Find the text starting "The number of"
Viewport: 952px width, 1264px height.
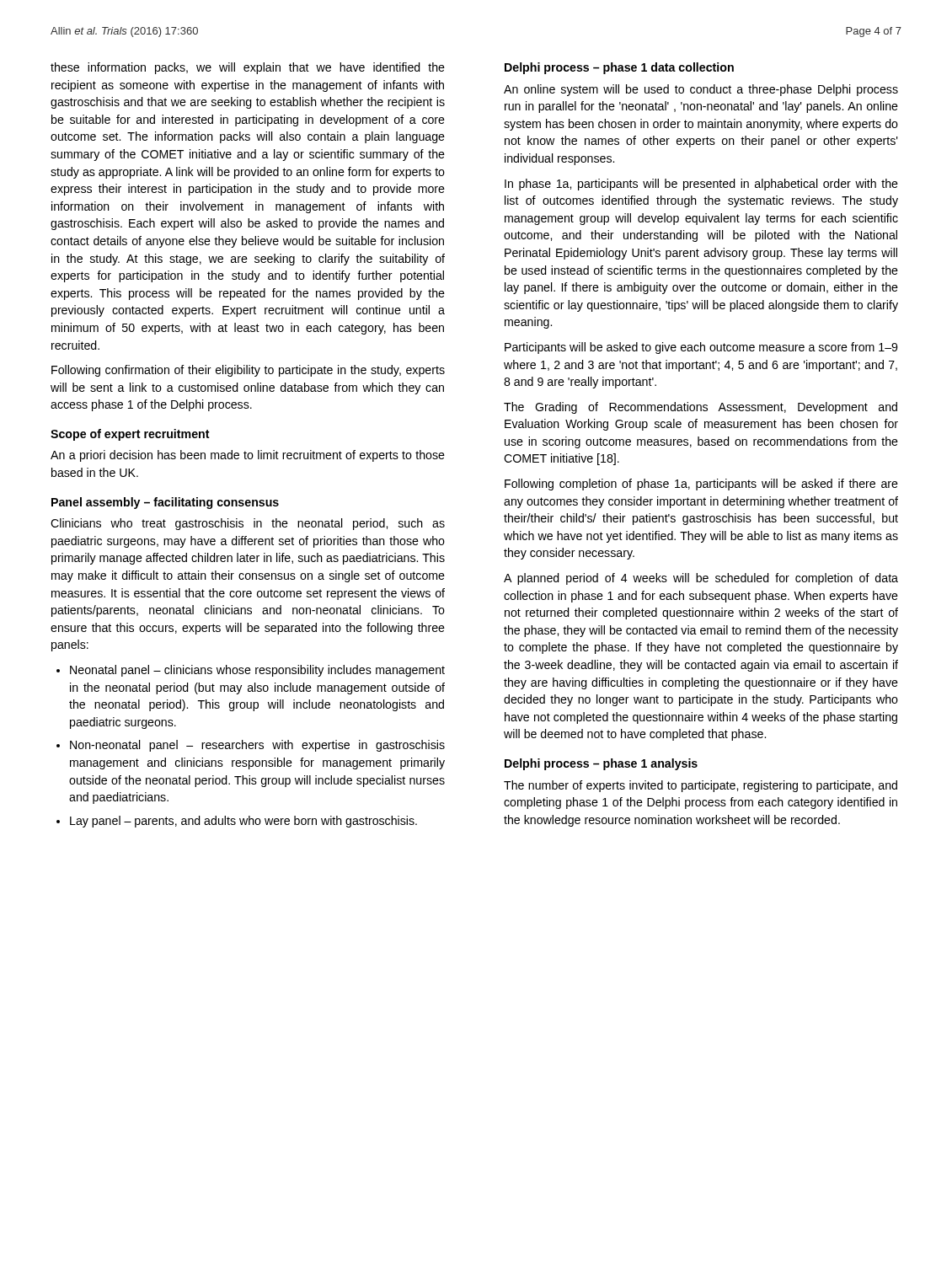point(701,803)
